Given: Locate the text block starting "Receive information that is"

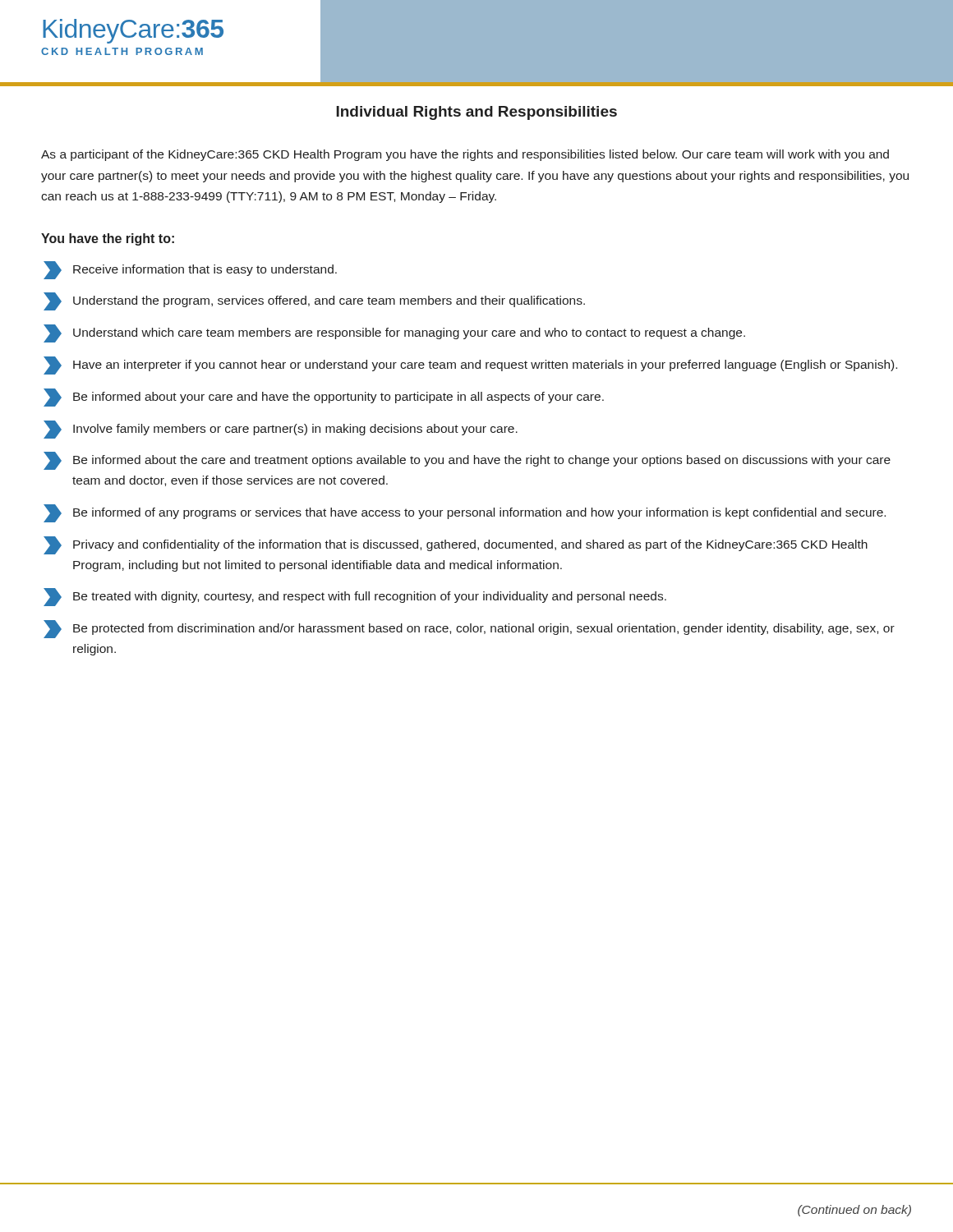Looking at the screenshot, I should point(189,270).
